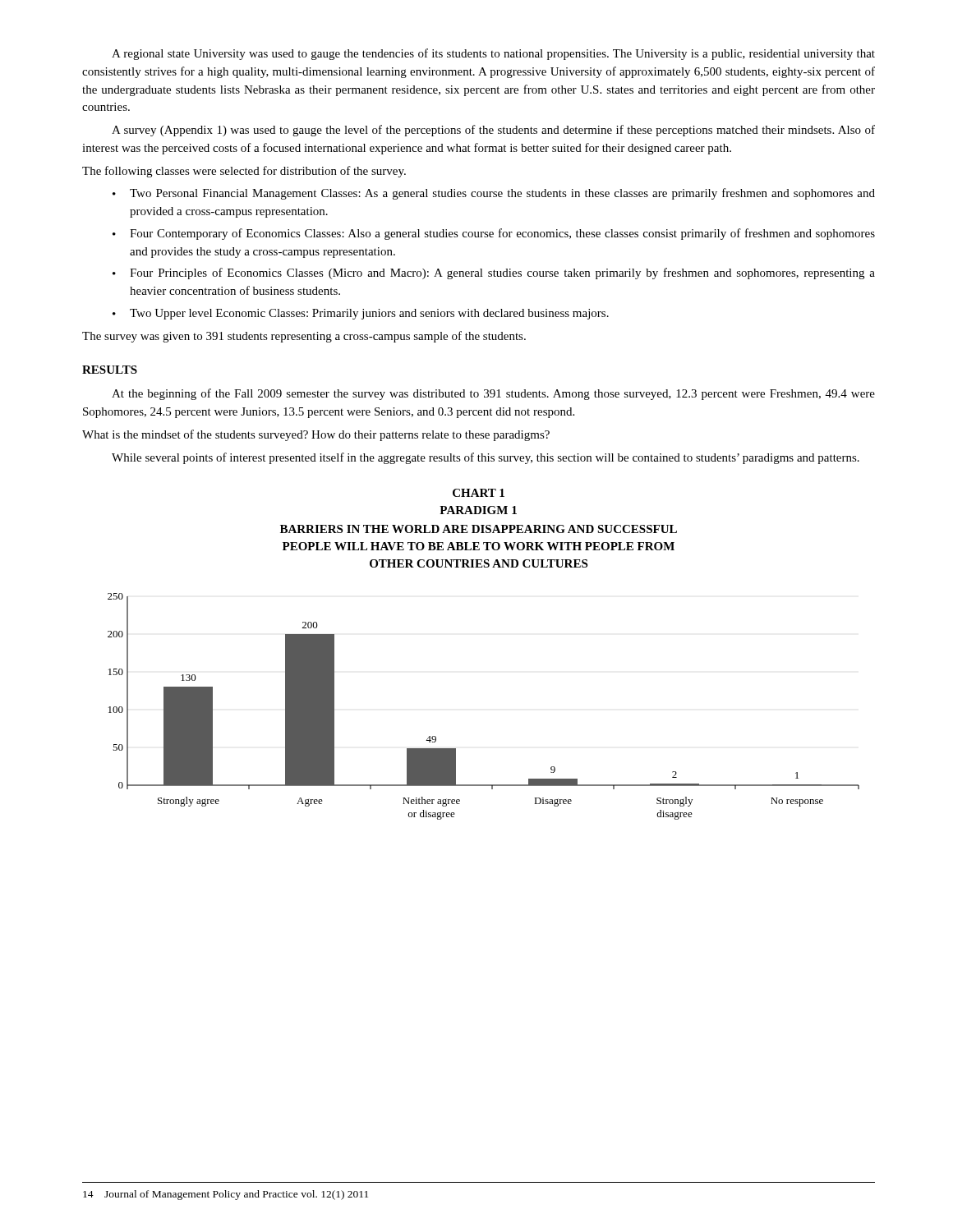Find the list item with the text "• Four Principles"
Image resolution: width=953 pixels, height=1232 pixels.
tap(493, 282)
